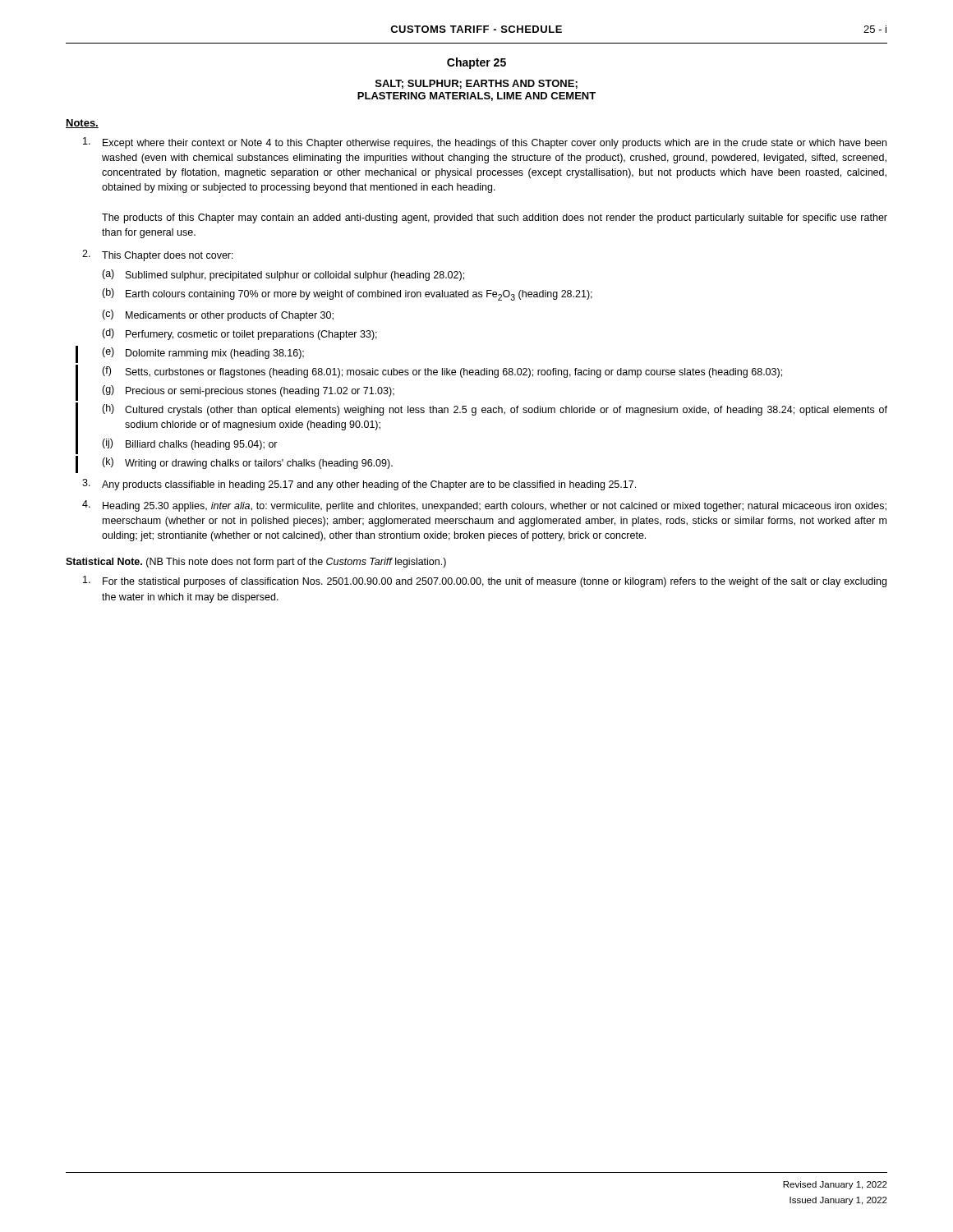Locate the list item with the text "Except where their"
Image resolution: width=953 pixels, height=1232 pixels.
(x=485, y=188)
